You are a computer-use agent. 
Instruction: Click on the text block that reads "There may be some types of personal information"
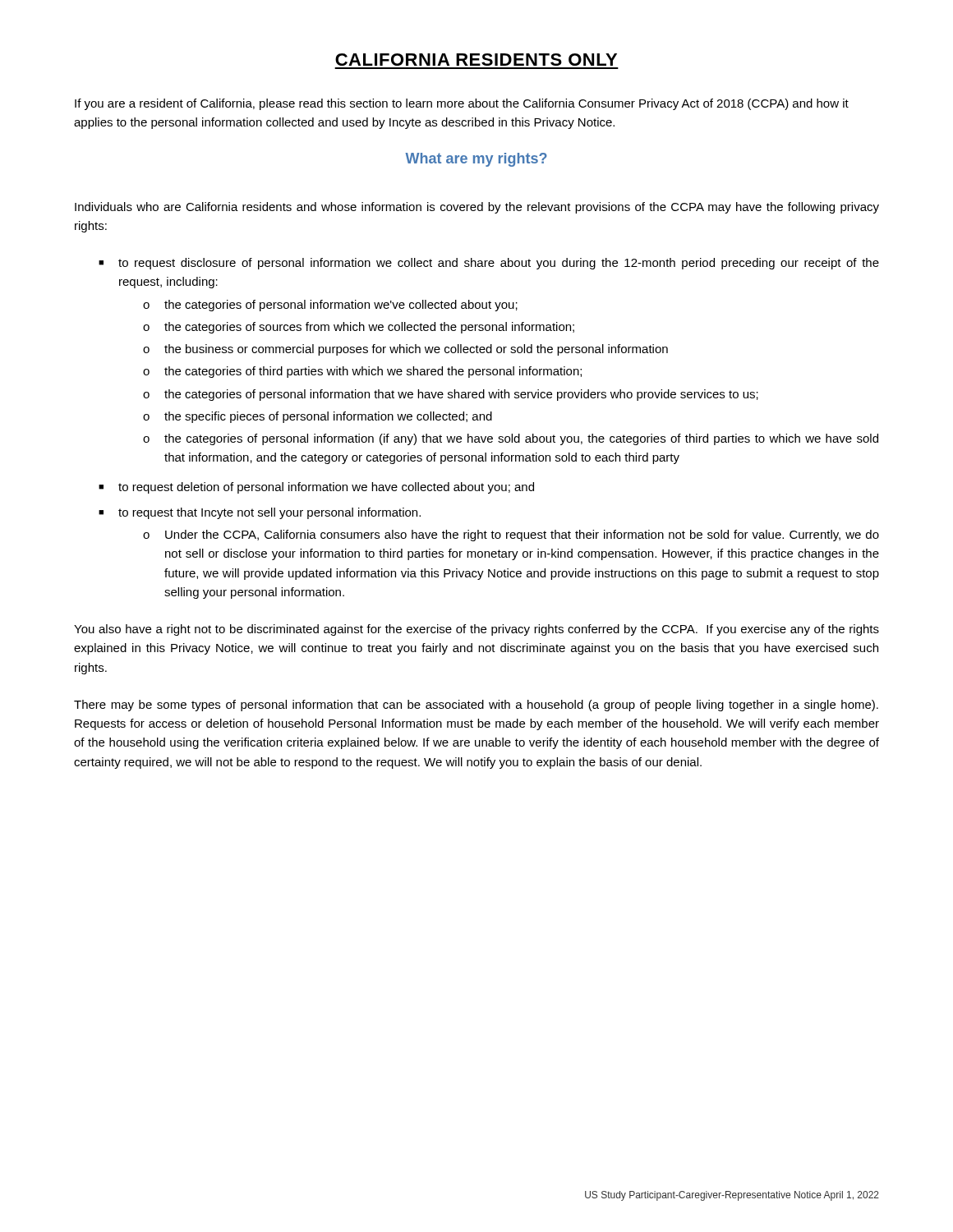point(476,733)
